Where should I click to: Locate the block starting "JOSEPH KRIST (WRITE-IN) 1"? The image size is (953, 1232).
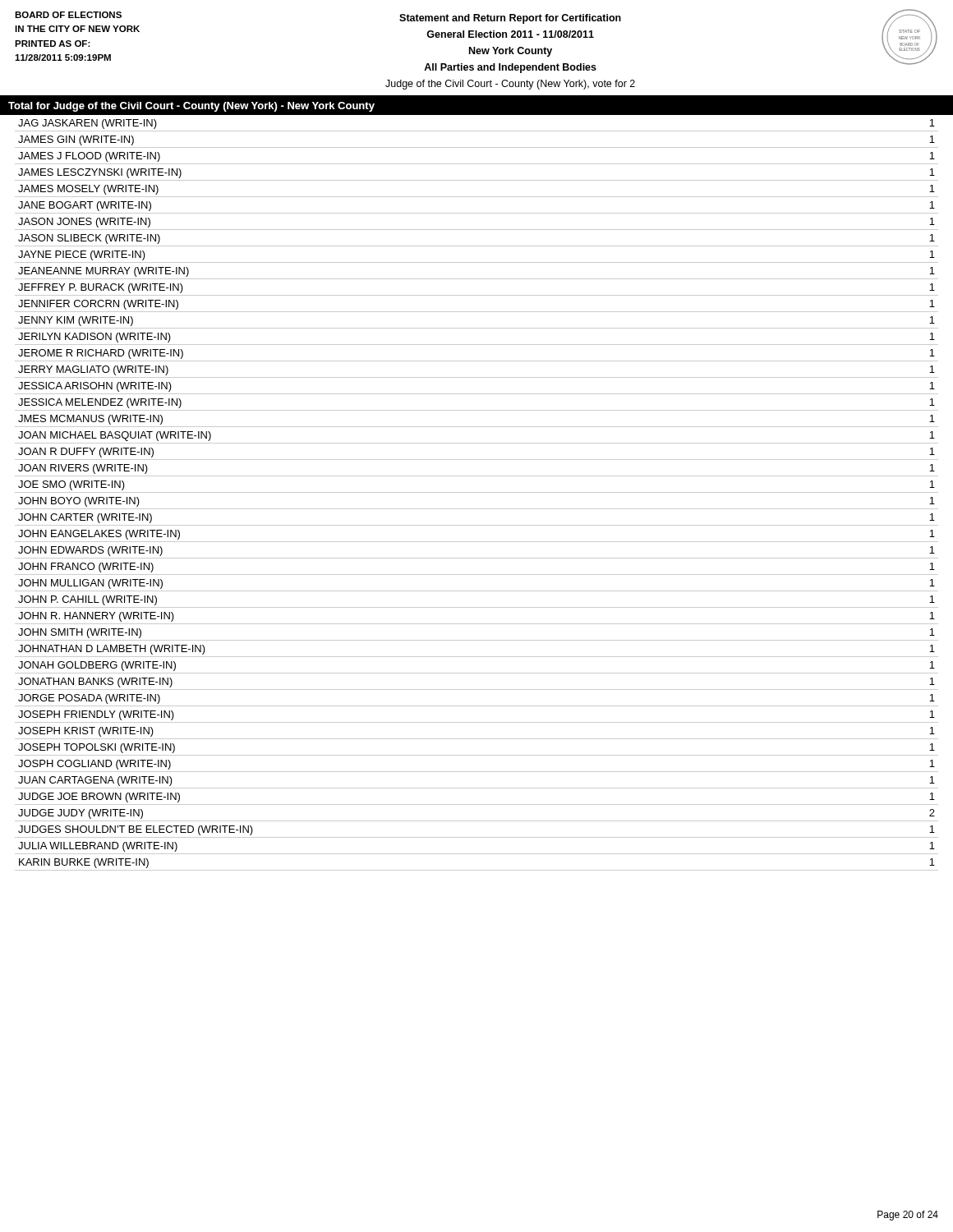pyautogui.click(x=476, y=731)
